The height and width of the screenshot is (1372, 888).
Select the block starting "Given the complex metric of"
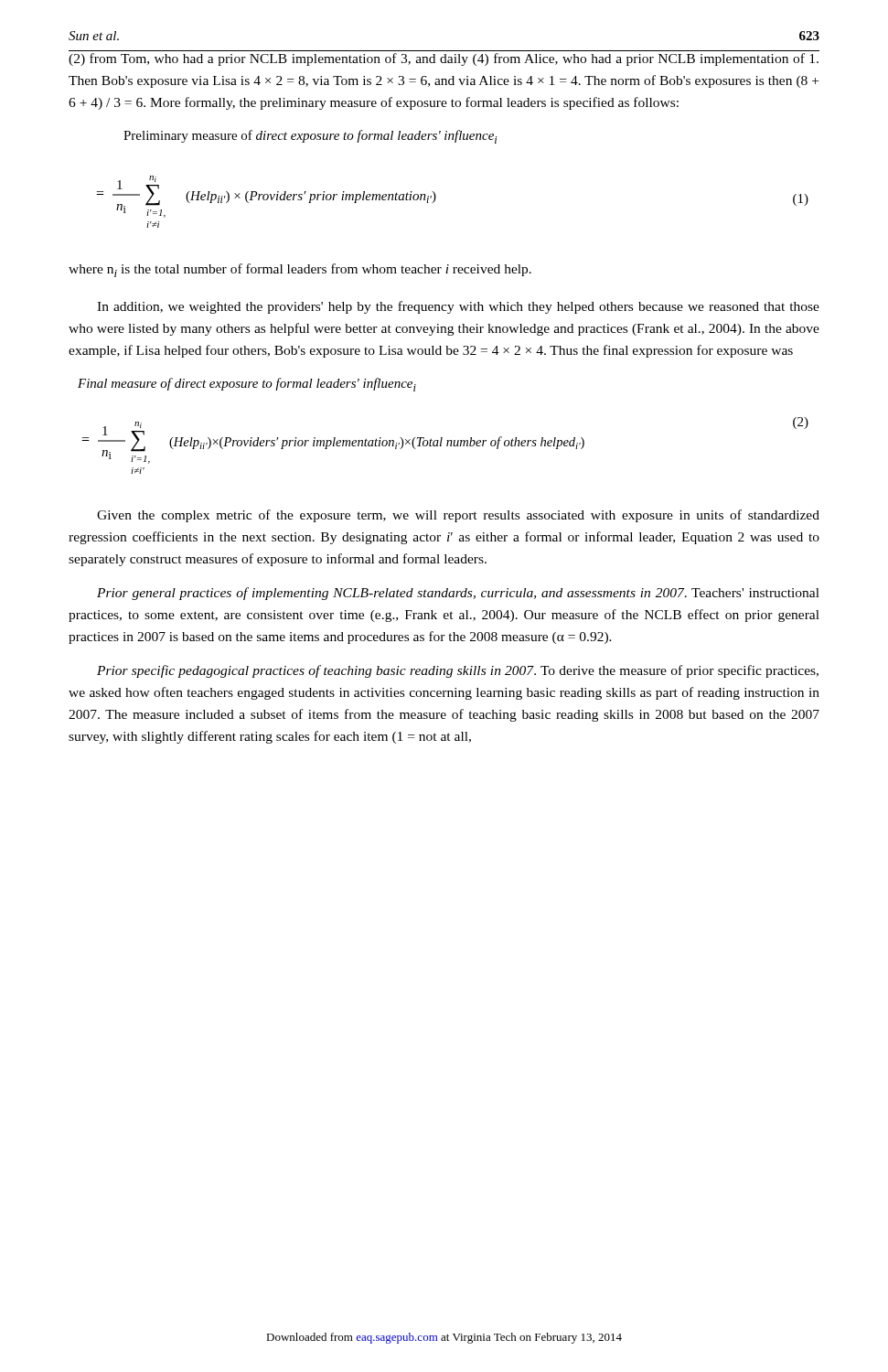click(x=444, y=536)
